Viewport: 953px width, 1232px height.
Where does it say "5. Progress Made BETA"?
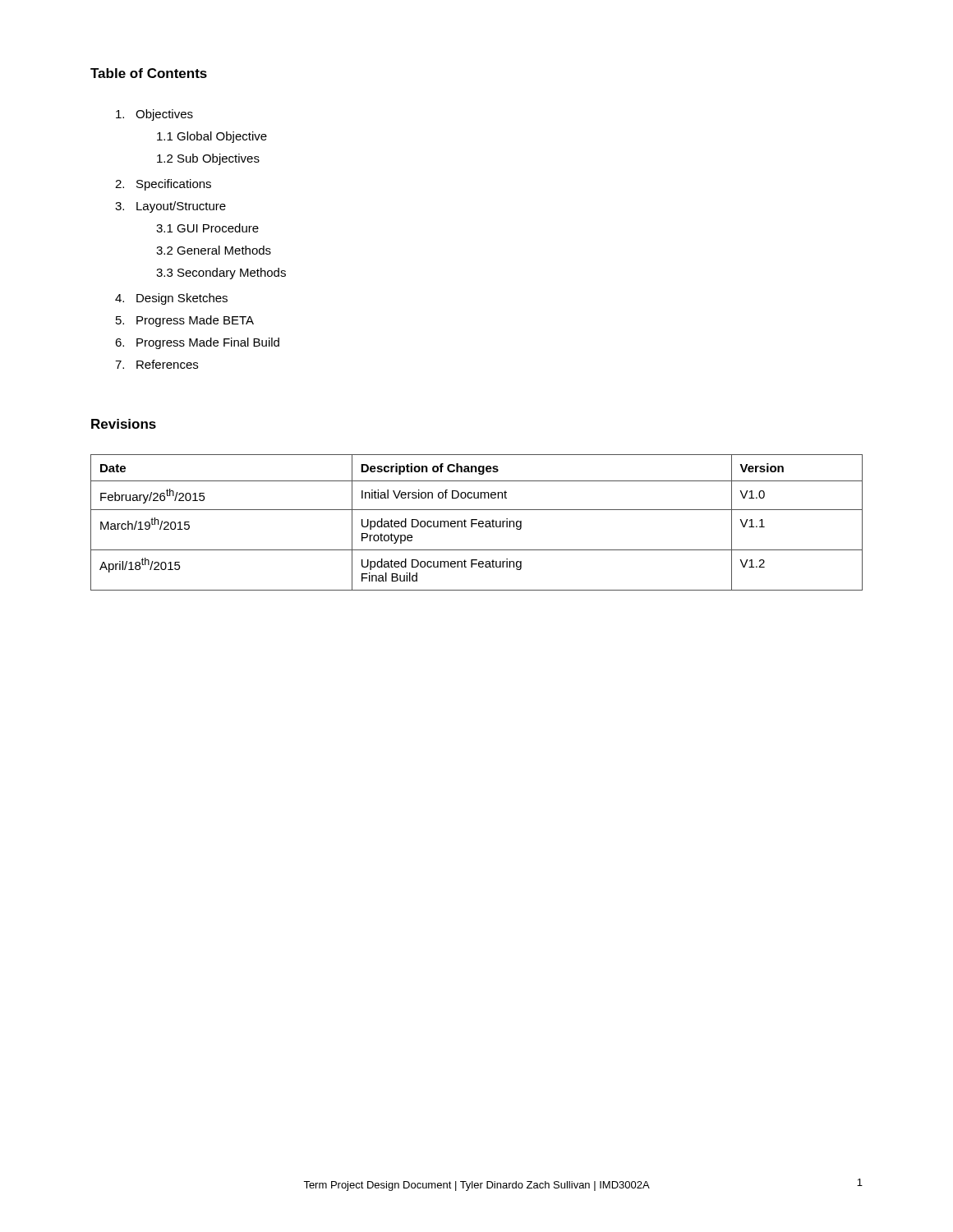coord(184,320)
